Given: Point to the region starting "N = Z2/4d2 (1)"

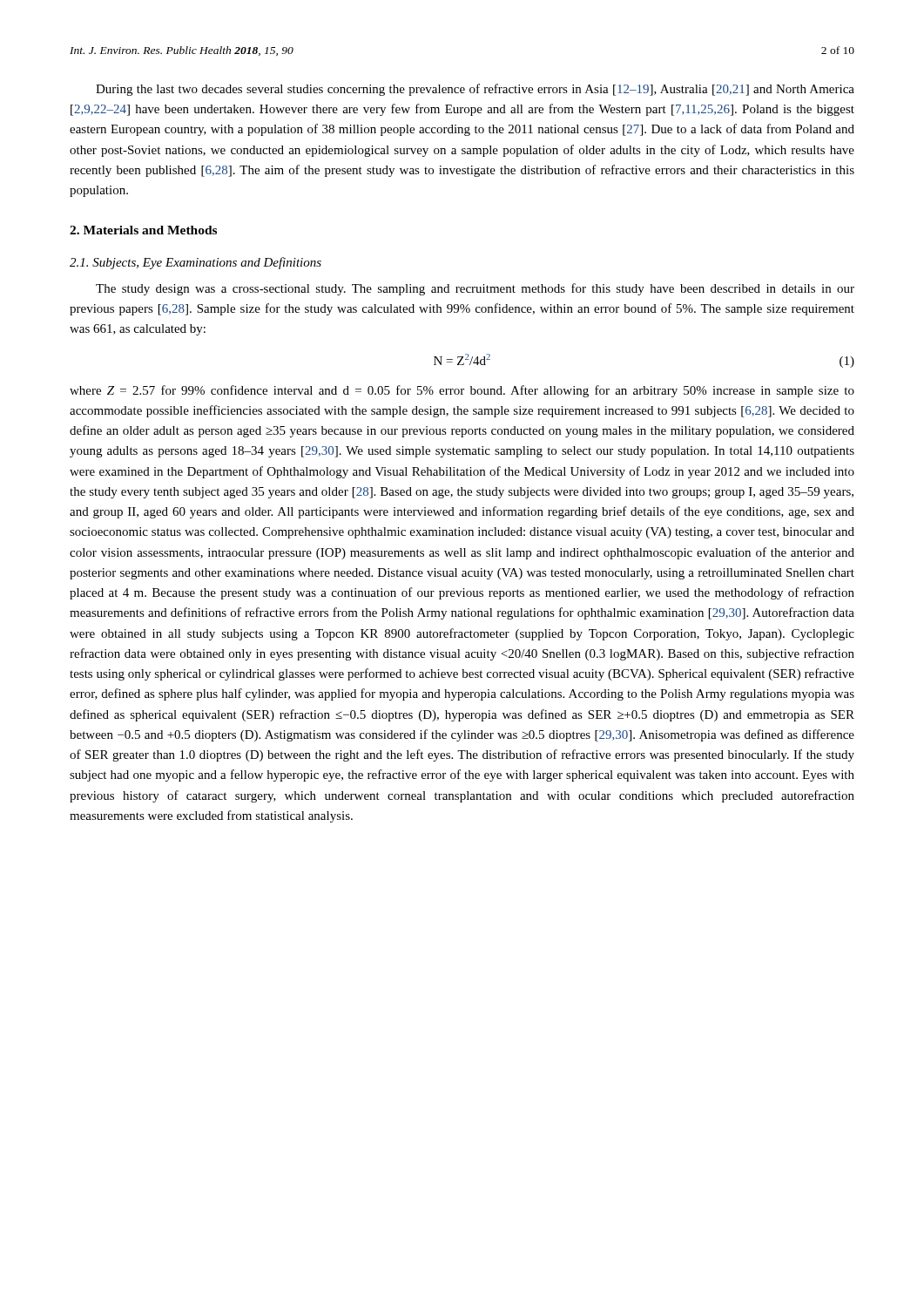Looking at the screenshot, I should 460,360.
